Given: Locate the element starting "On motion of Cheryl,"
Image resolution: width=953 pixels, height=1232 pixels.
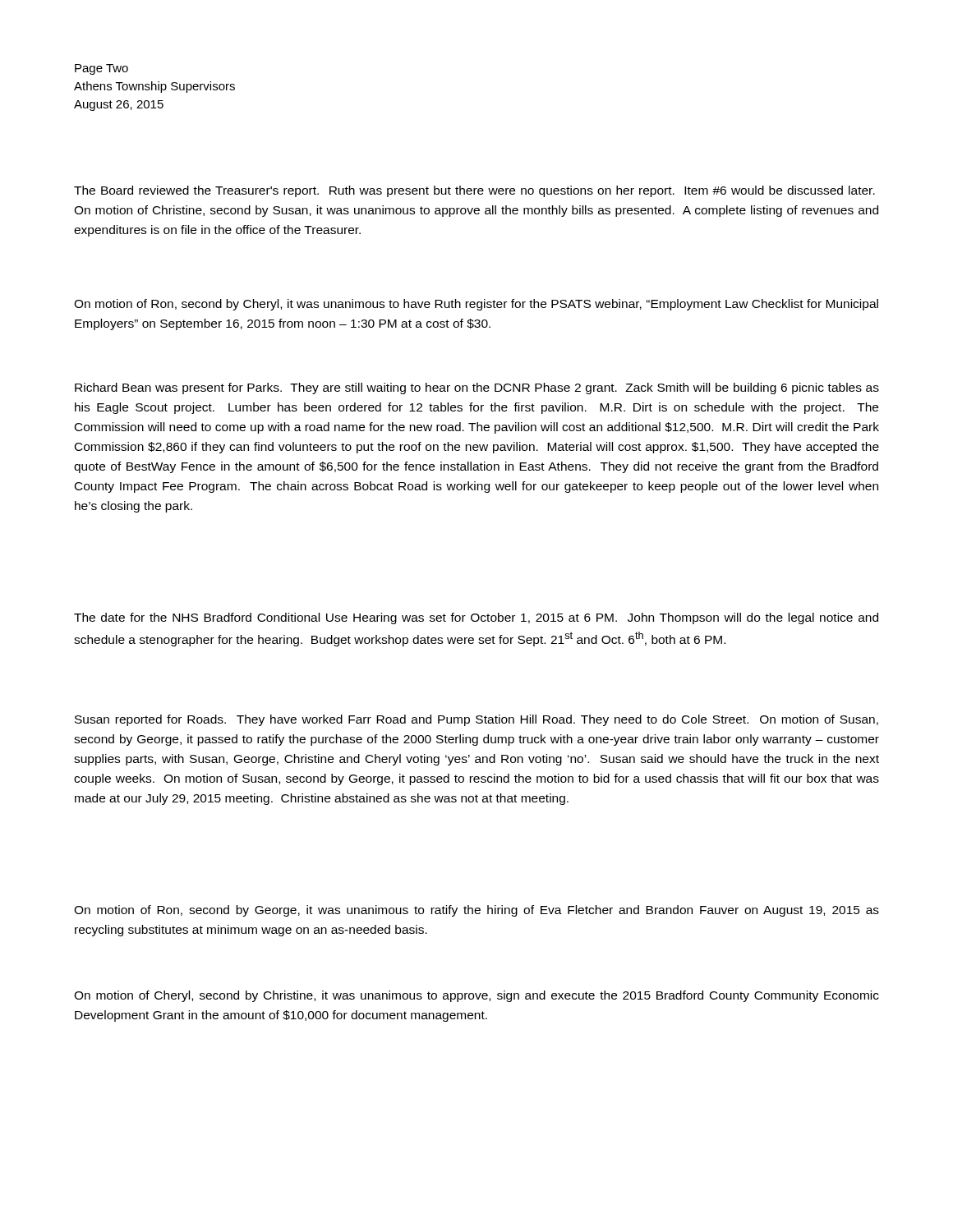Looking at the screenshot, I should pos(476,1005).
